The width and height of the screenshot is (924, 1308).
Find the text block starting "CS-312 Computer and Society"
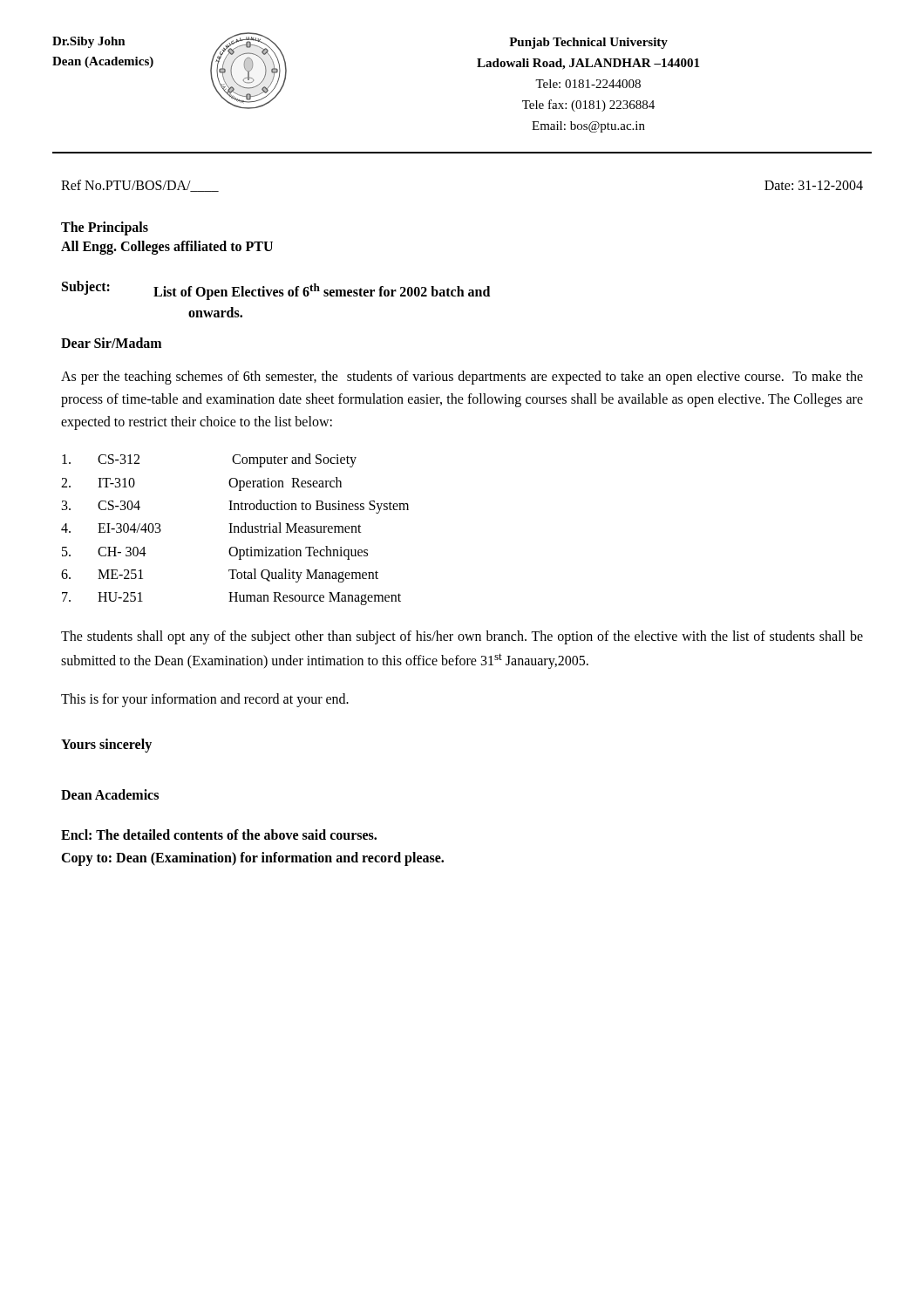click(124, 460)
